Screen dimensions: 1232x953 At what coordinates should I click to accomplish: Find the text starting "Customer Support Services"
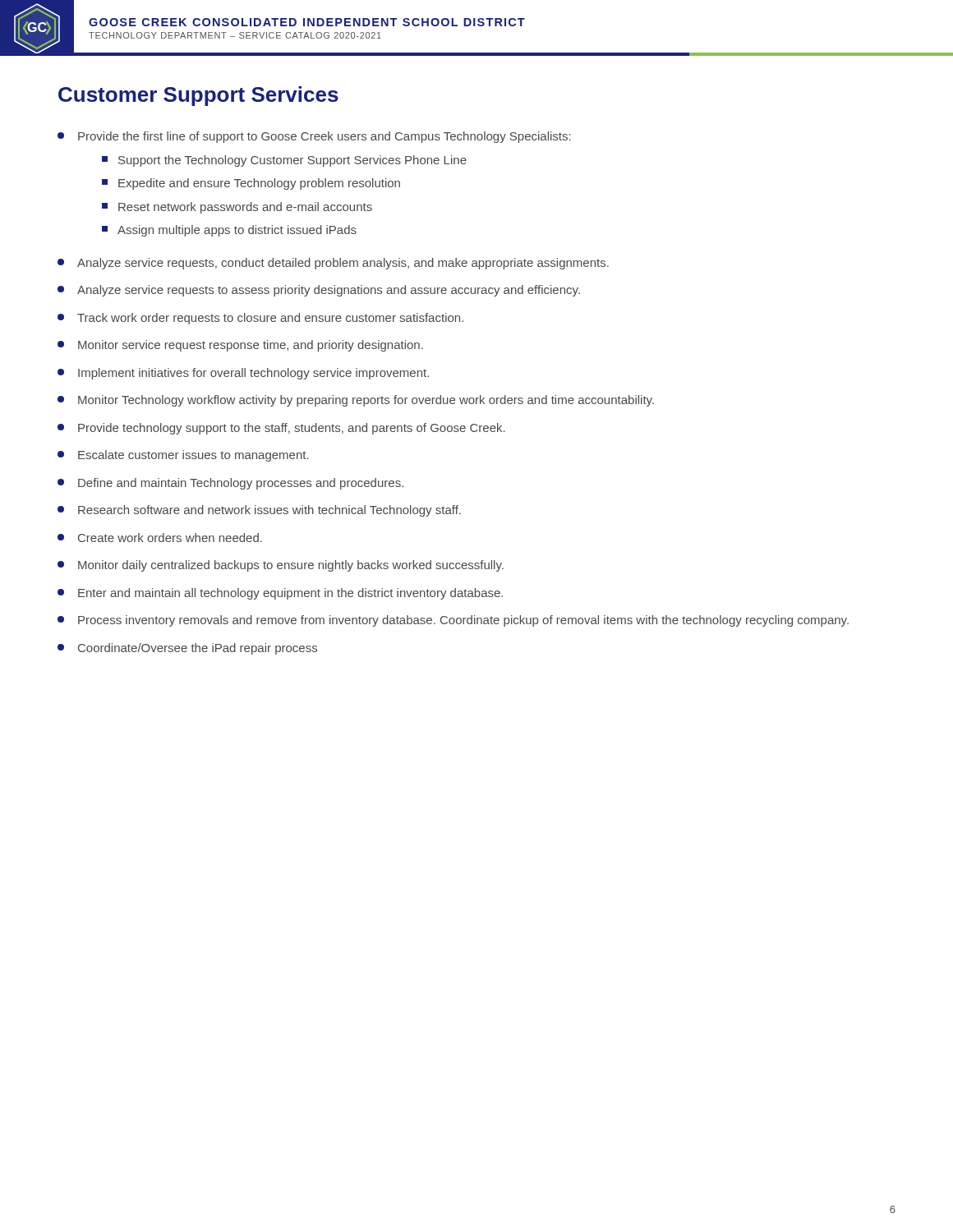point(198,94)
